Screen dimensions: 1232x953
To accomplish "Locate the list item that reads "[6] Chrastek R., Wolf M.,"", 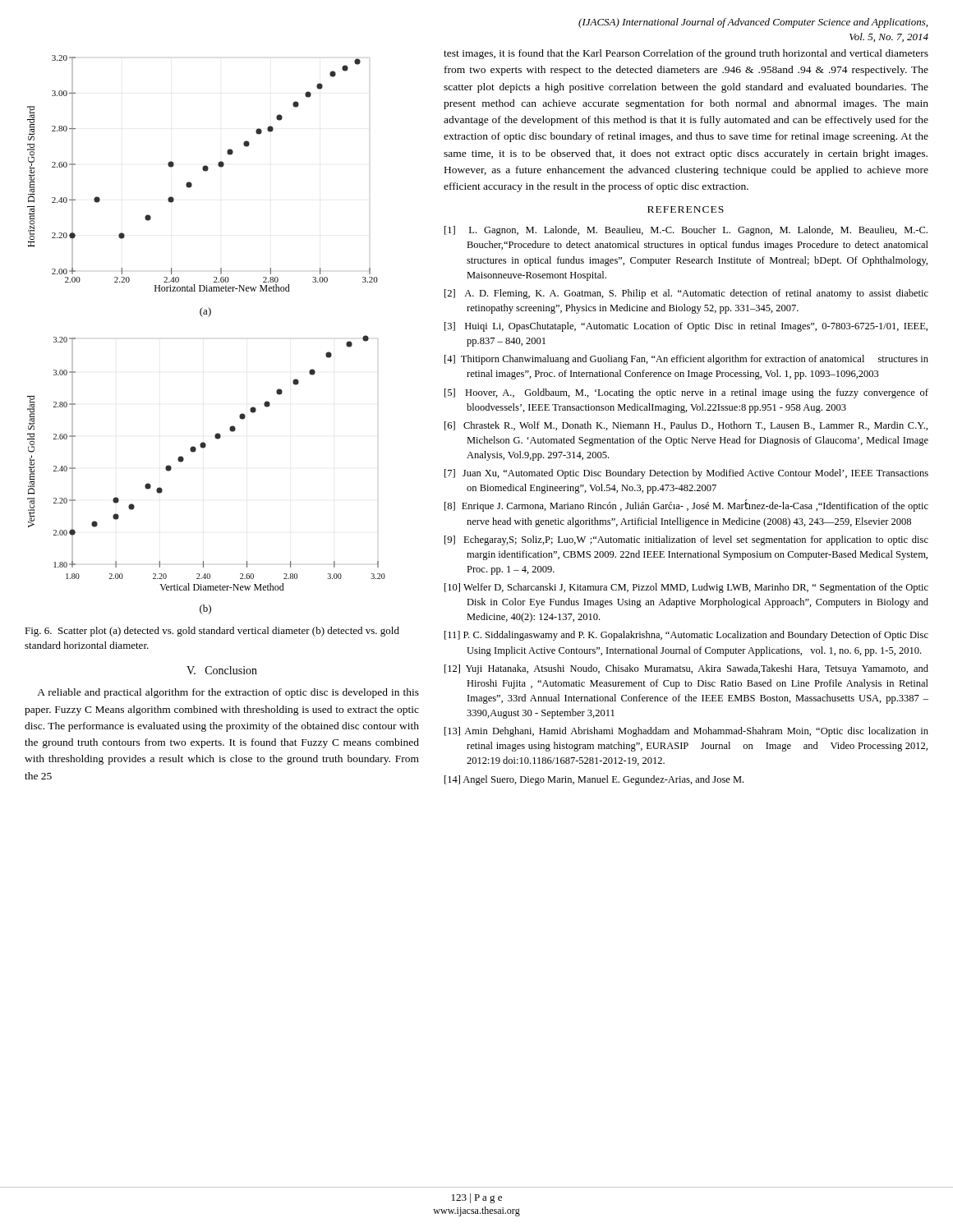I will pos(686,440).
